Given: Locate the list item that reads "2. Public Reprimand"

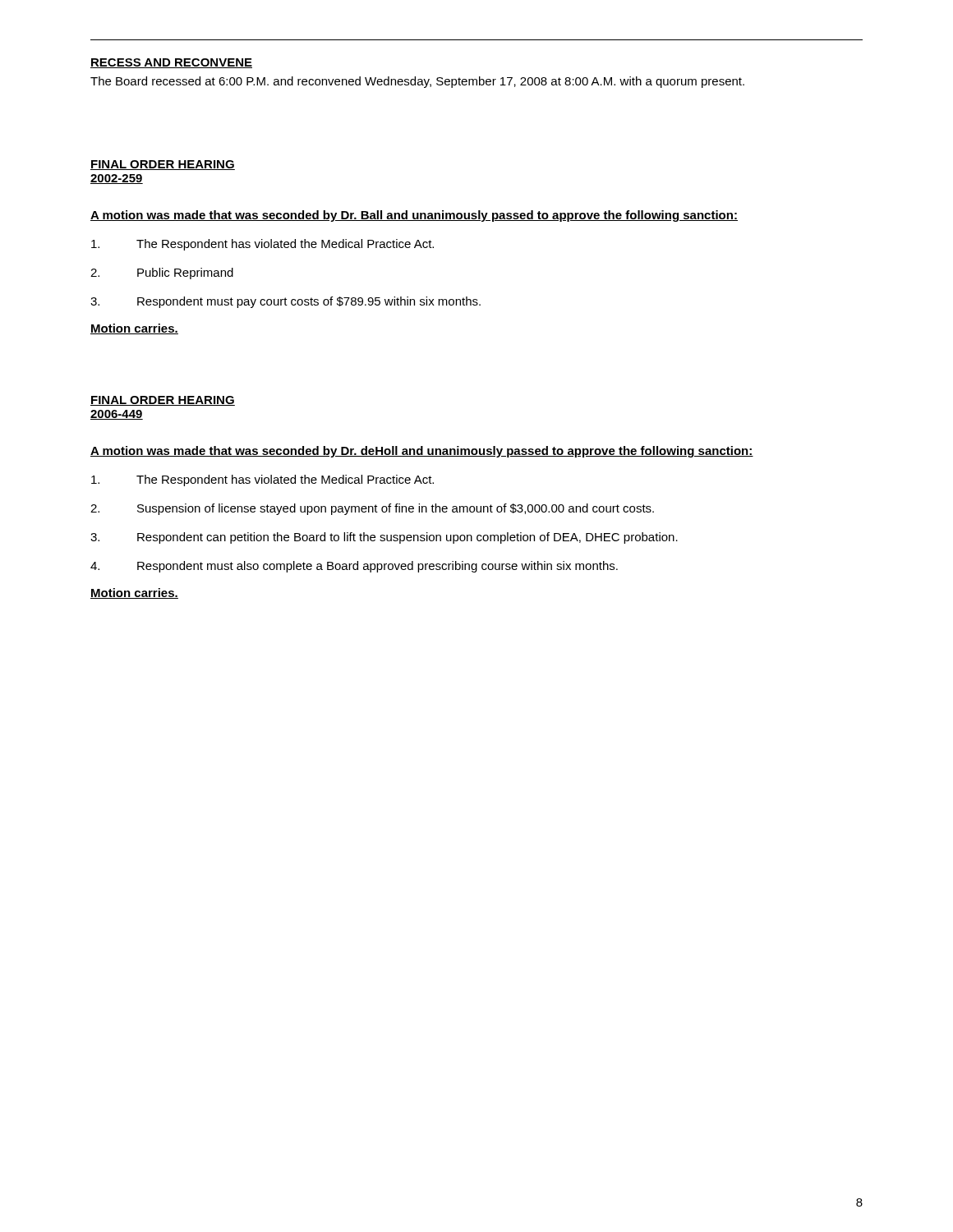Looking at the screenshot, I should tap(162, 274).
